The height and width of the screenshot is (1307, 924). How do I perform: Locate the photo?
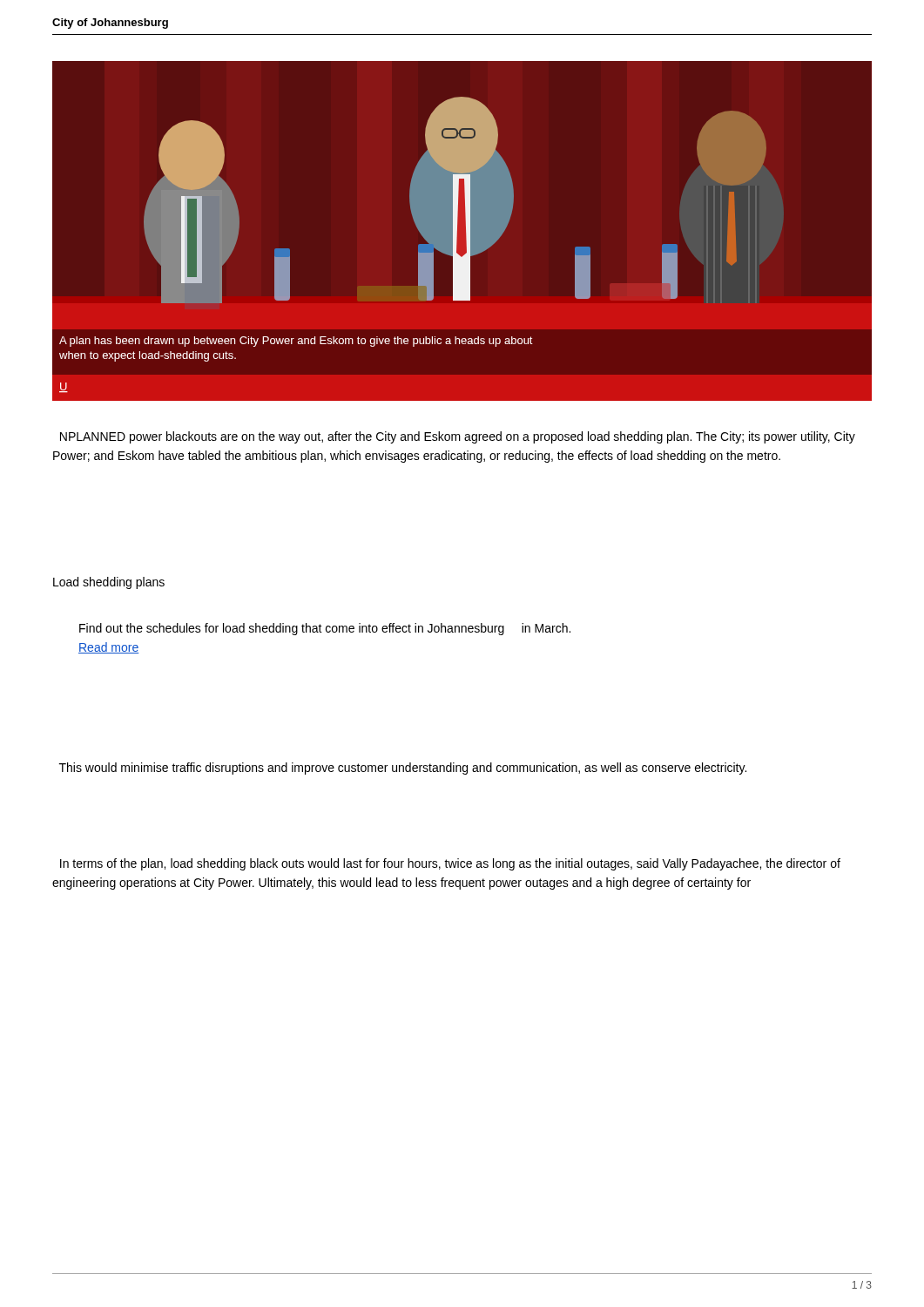pyautogui.click(x=462, y=231)
